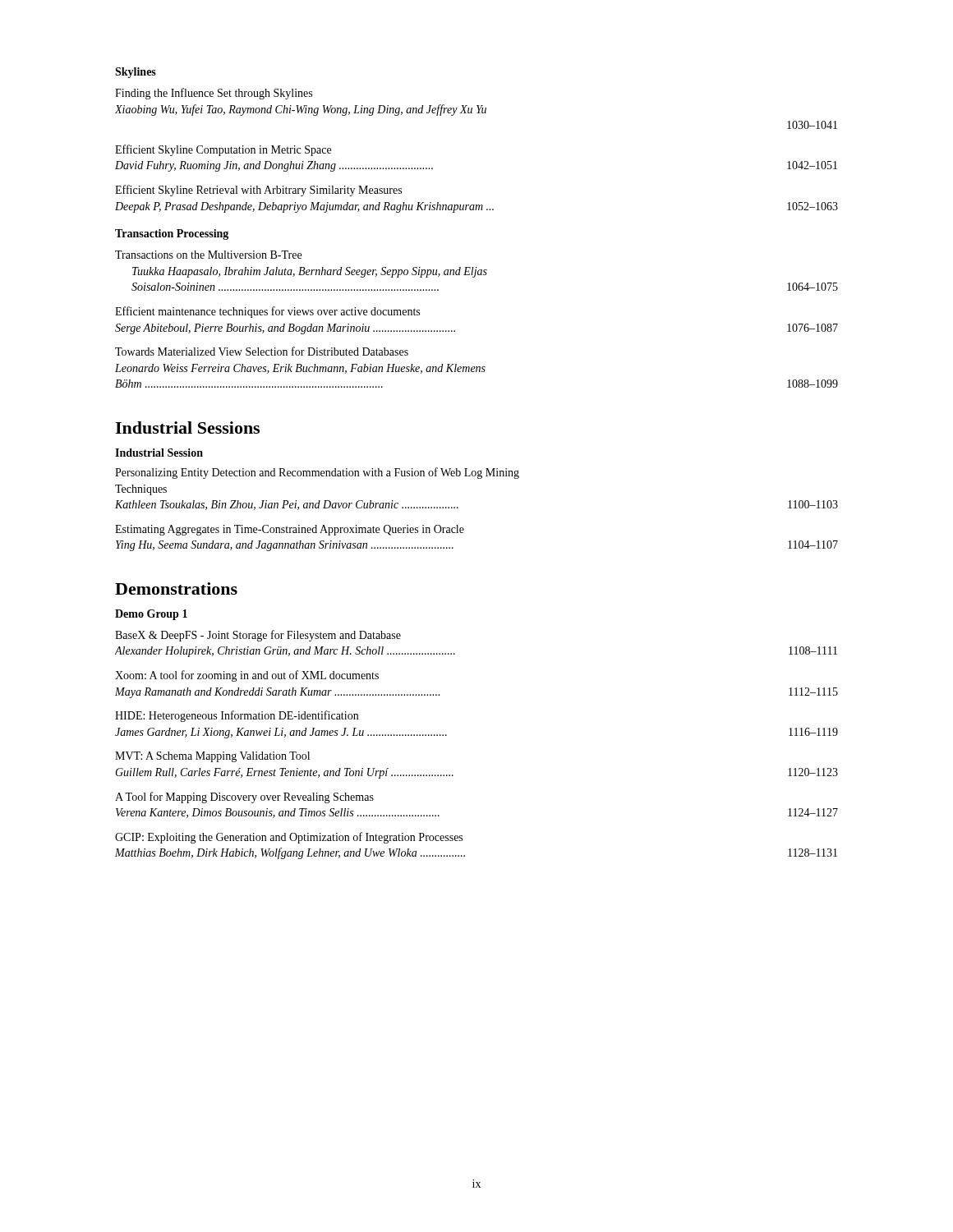Locate the block of text that opens with "BaseX & DeepFS - Joint Storage"
953x1232 pixels.
pyautogui.click(x=258, y=636)
